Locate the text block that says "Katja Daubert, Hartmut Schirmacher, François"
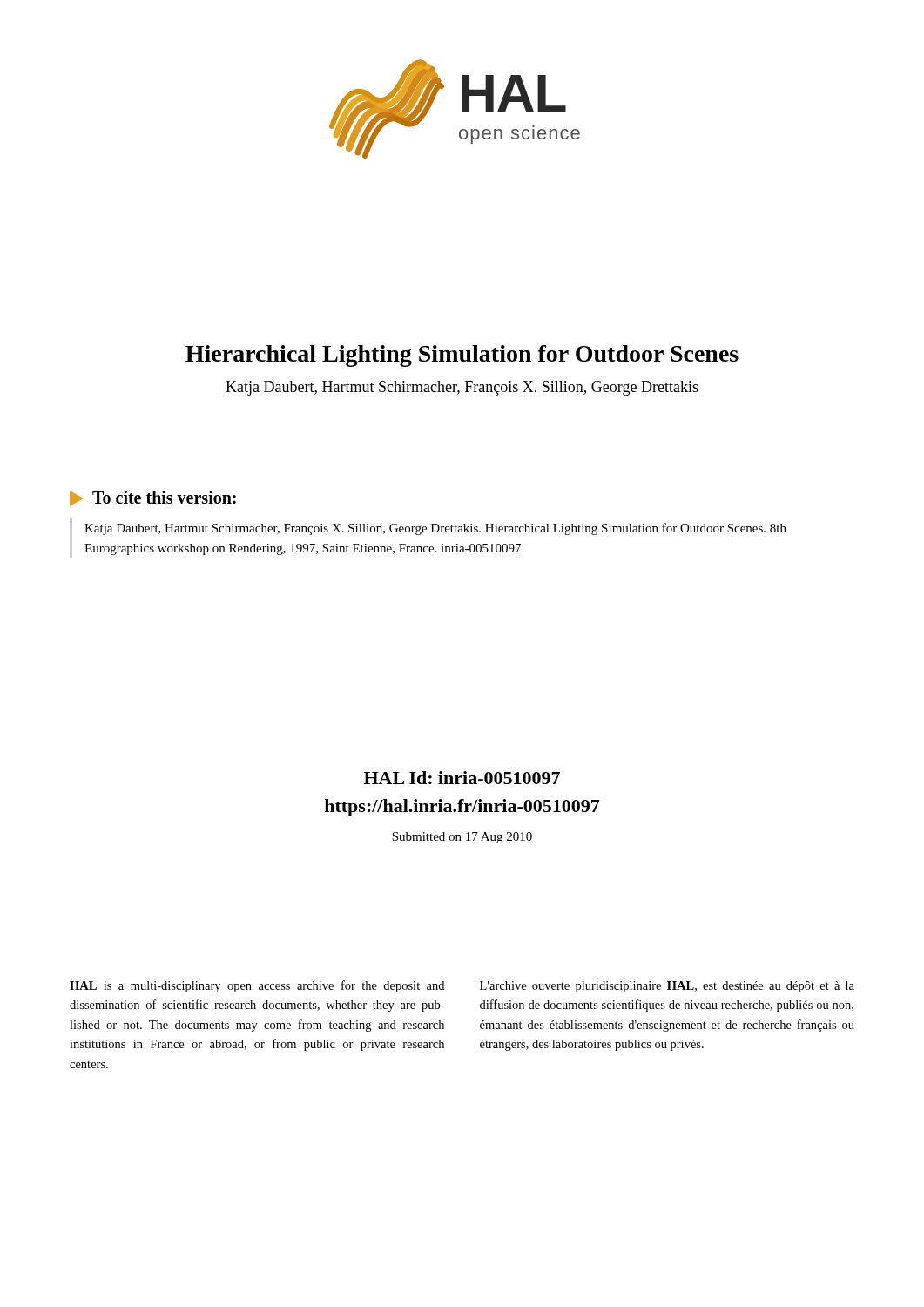 pos(435,538)
